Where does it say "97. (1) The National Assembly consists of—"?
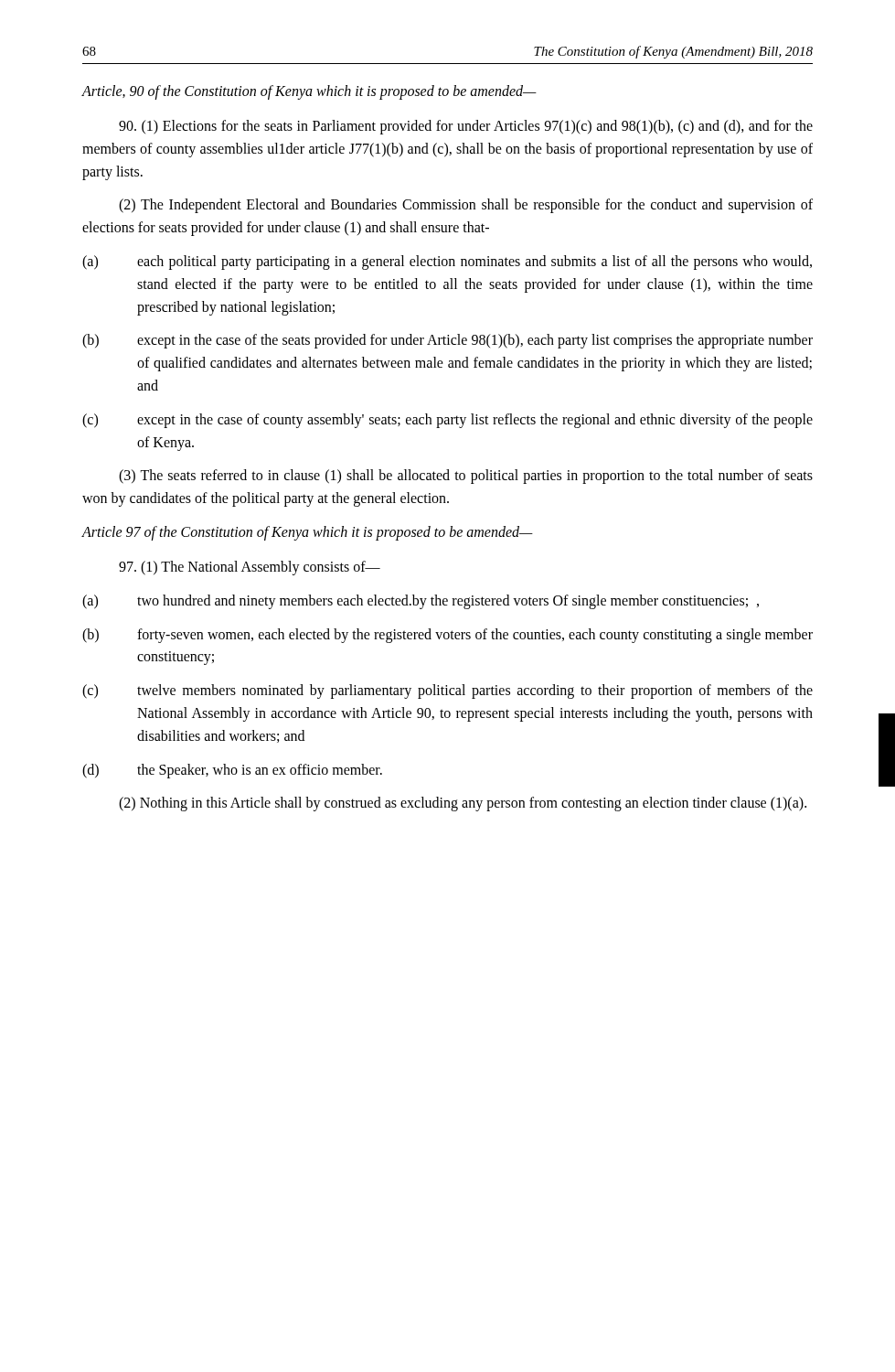 pos(249,567)
